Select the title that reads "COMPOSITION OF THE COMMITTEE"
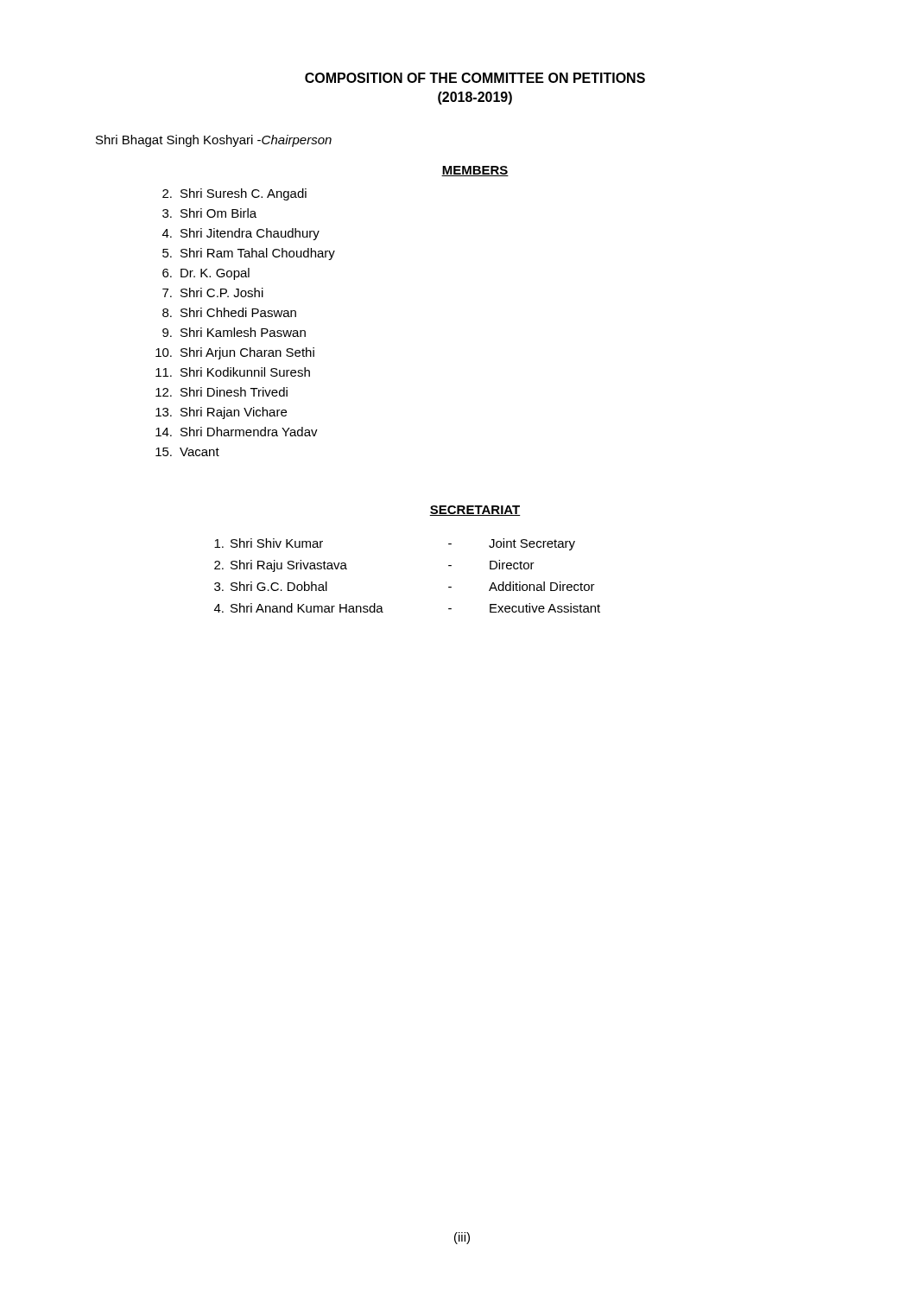This screenshot has height=1296, width=924. click(475, 88)
